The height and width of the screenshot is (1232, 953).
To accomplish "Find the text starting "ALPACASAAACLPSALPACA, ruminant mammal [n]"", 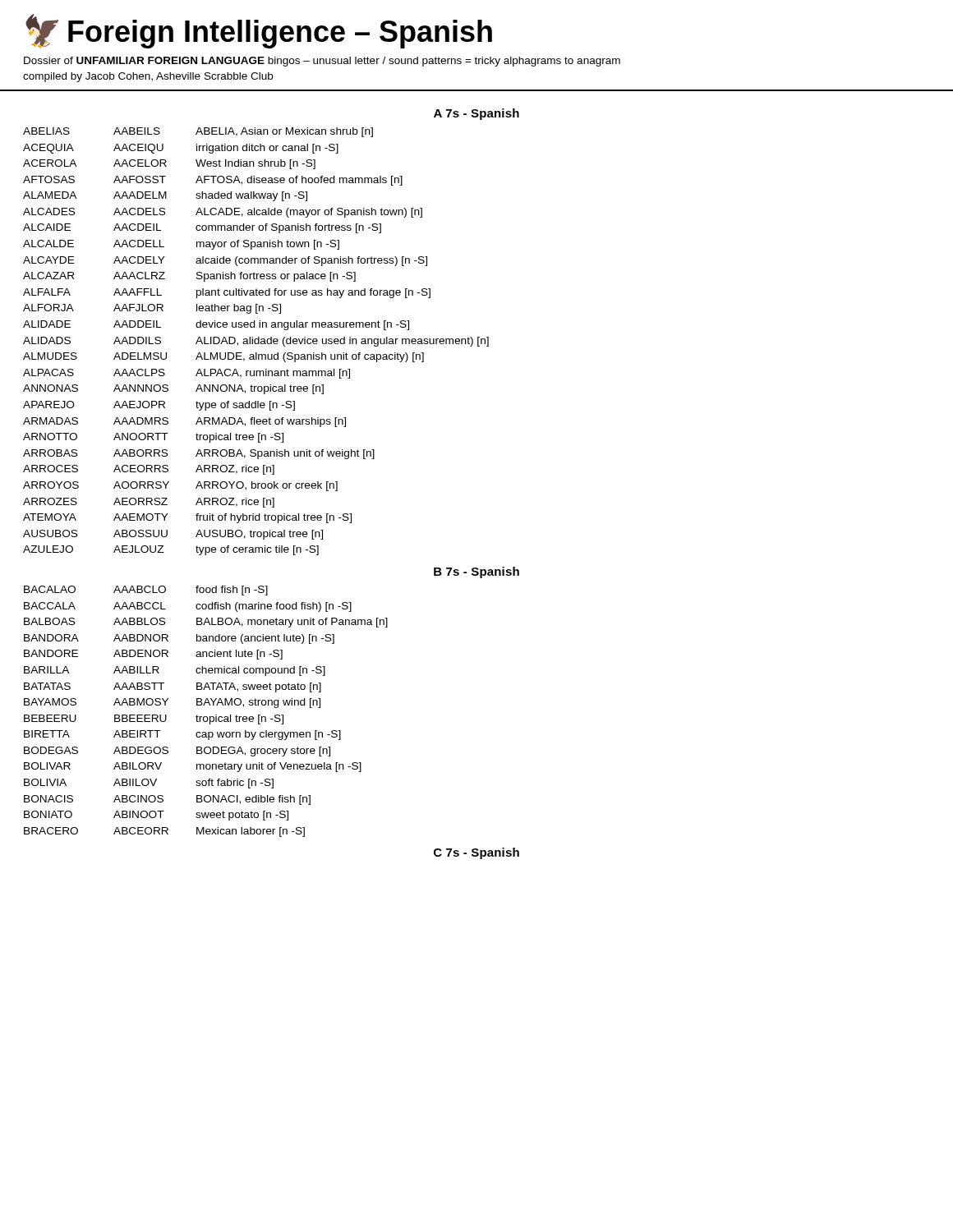I will [48, 373].
